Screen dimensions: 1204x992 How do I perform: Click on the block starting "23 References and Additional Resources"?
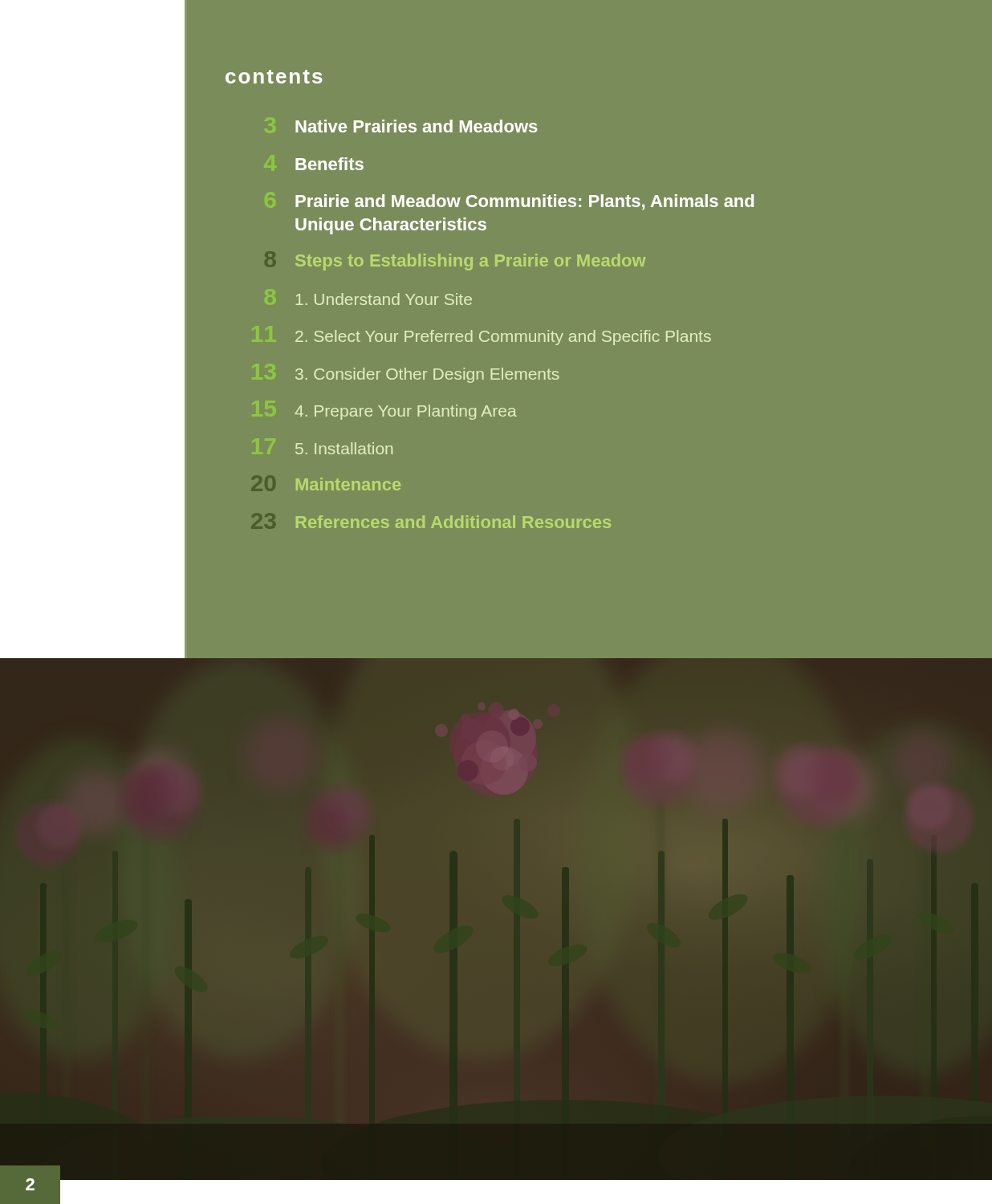tap(418, 521)
